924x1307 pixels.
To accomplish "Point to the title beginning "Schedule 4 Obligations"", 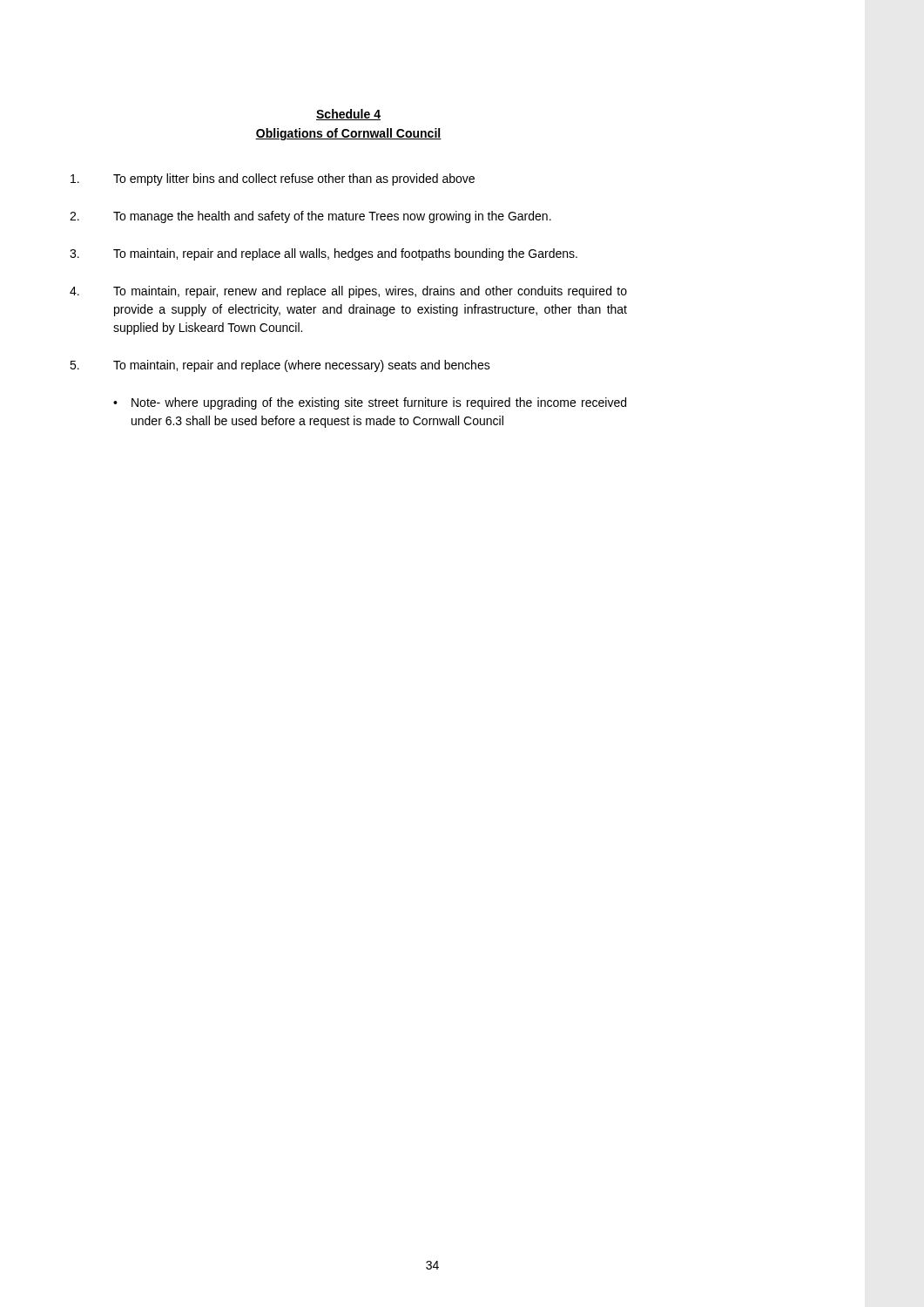I will click(348, 124).
